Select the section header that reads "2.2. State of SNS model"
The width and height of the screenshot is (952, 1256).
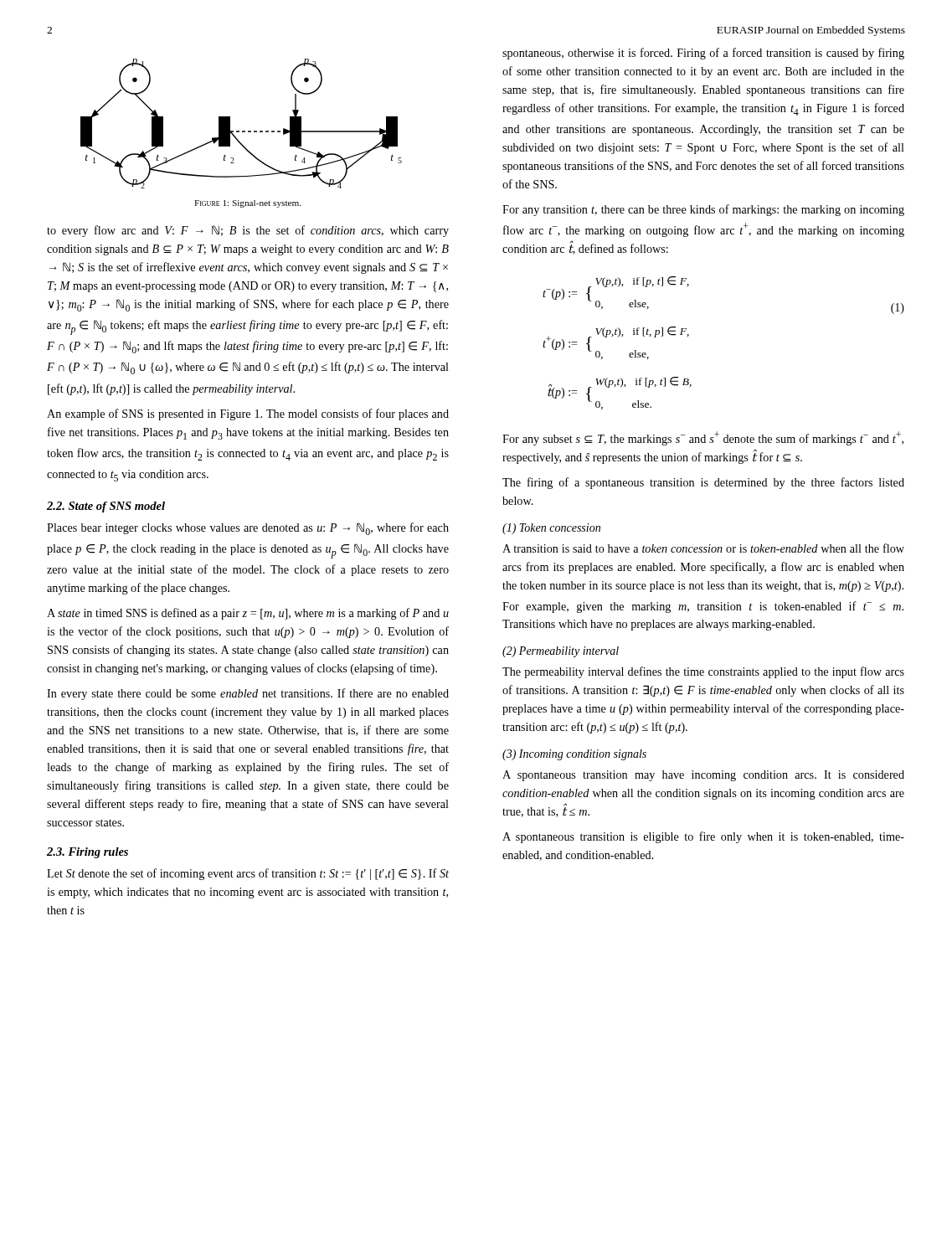point(106,506)
